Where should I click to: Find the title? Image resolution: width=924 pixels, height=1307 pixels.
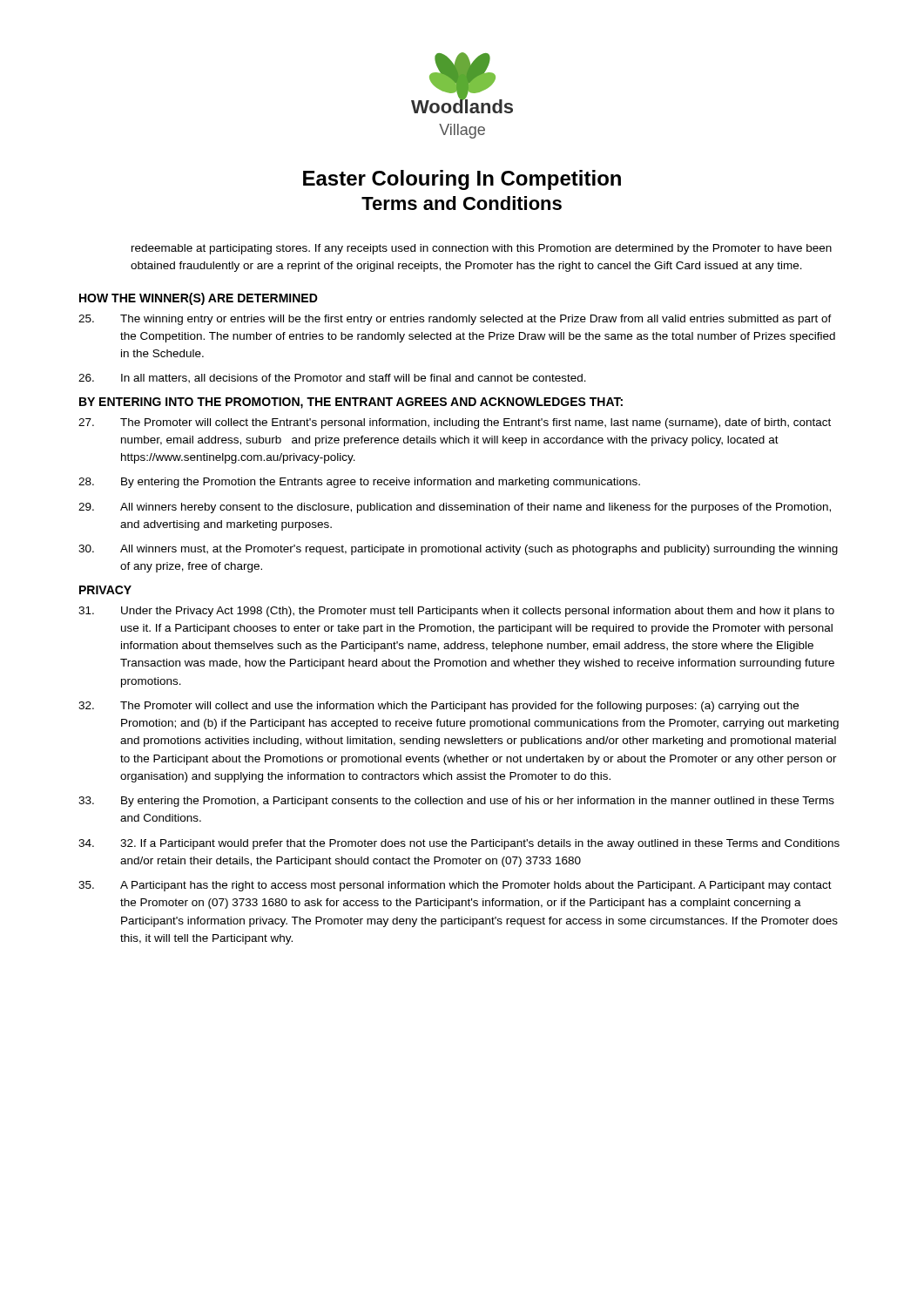click(462, 191)
